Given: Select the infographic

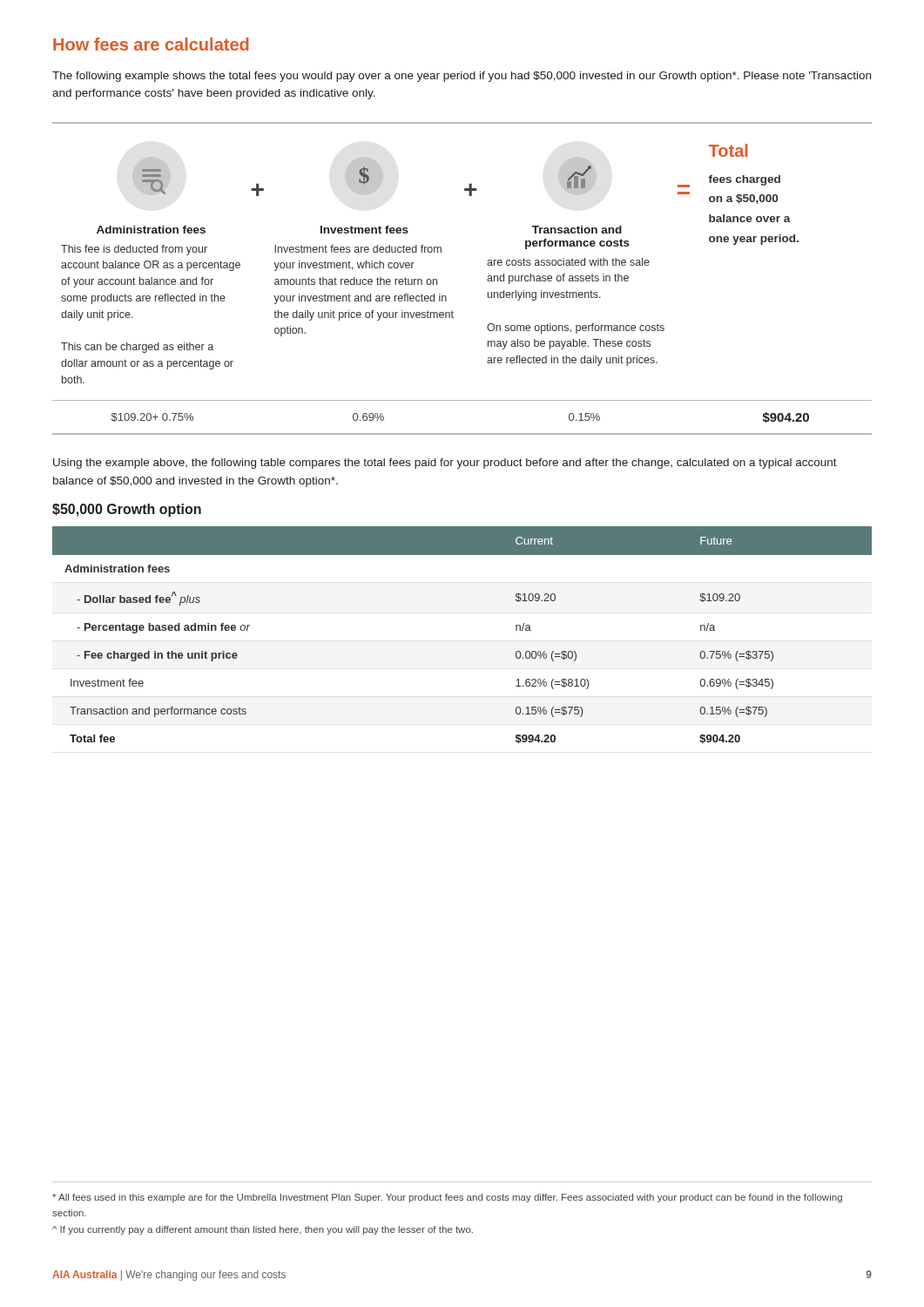Looking at the screenshot, I should [x=462, y=278].
